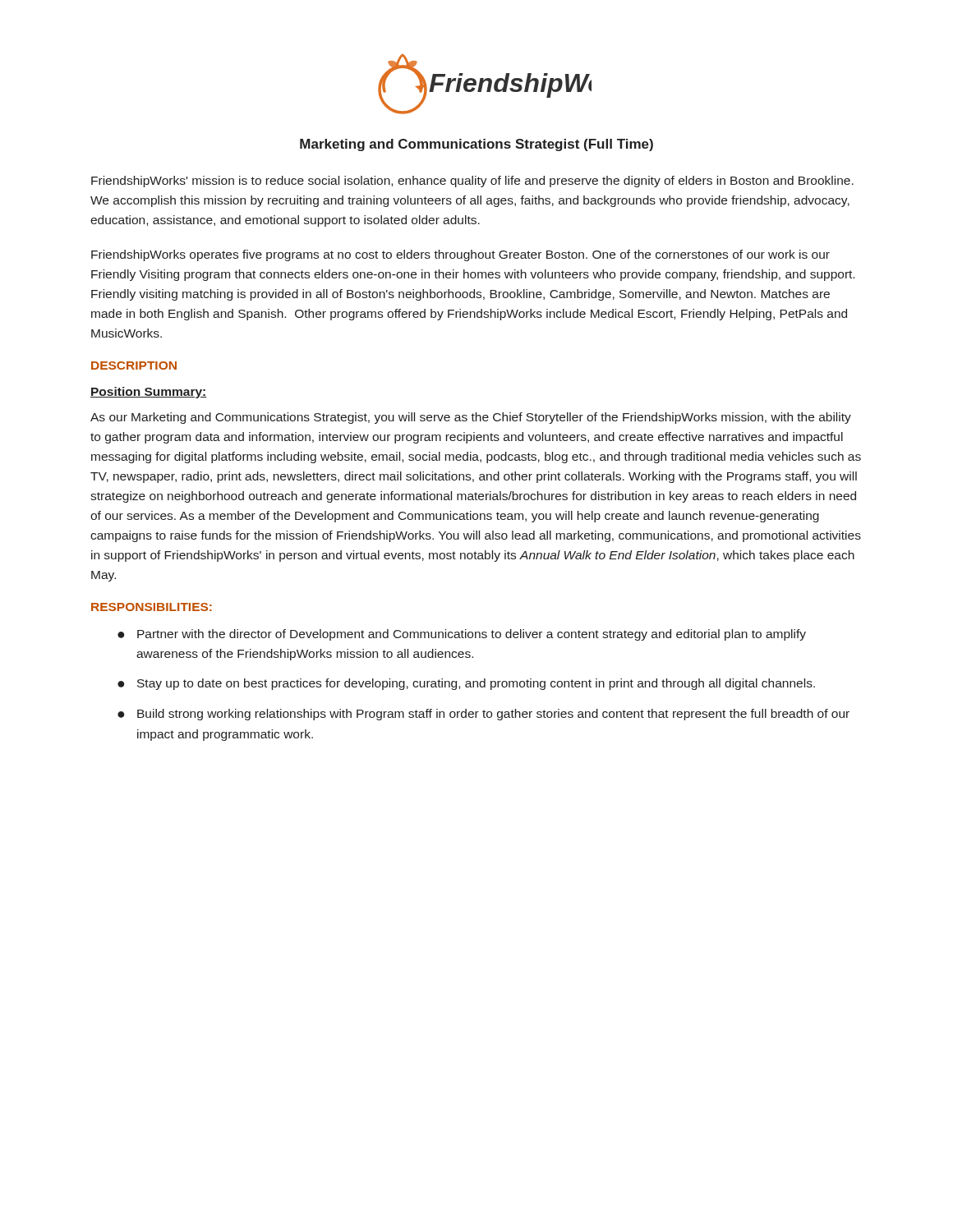
Task: Click the passage that begins "FriendshipWorks' mission is"
Action: tap(472, 200)
